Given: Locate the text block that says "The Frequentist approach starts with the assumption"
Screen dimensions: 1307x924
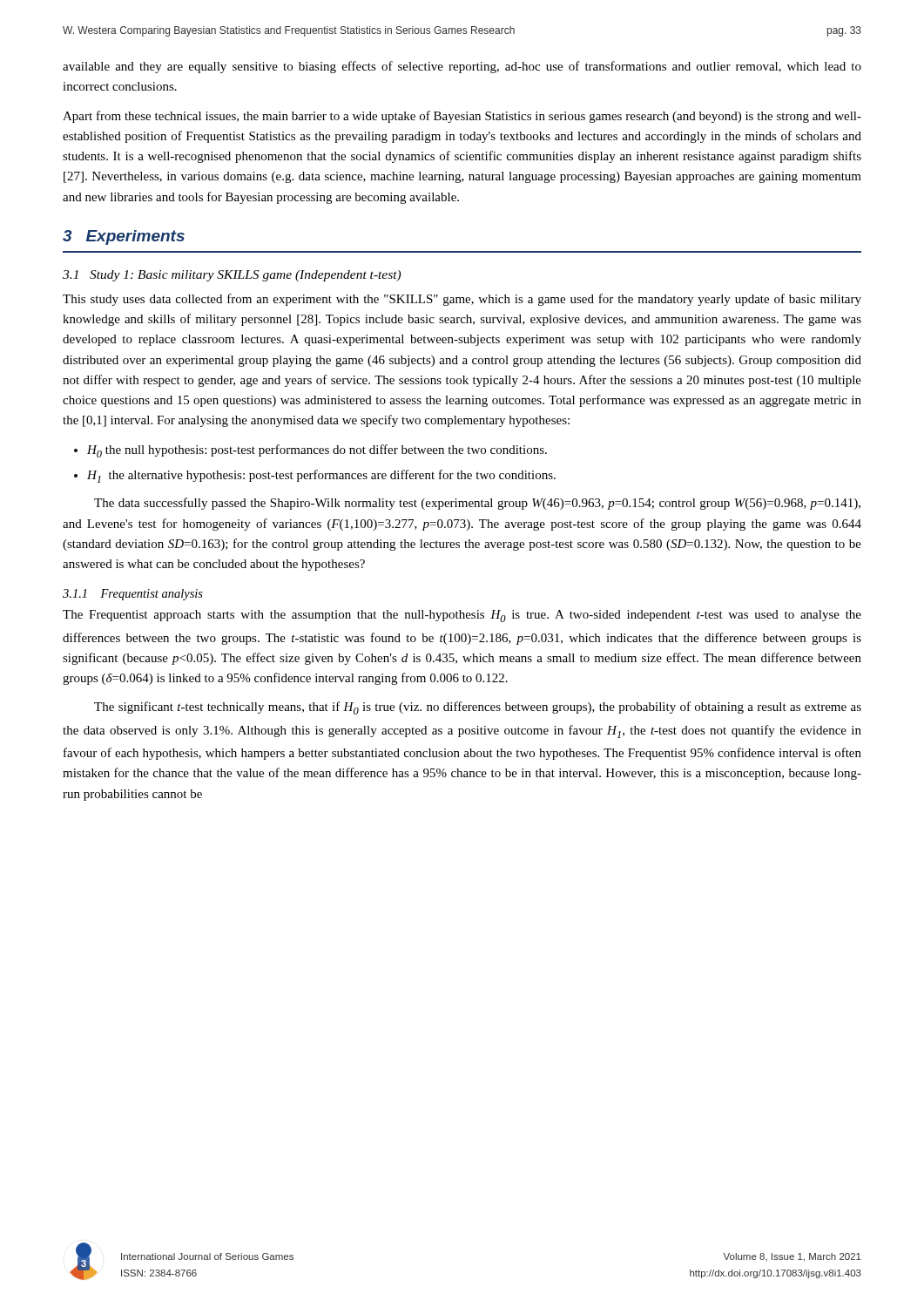Looking at the screenshot, I should click(x=462, y=647).
